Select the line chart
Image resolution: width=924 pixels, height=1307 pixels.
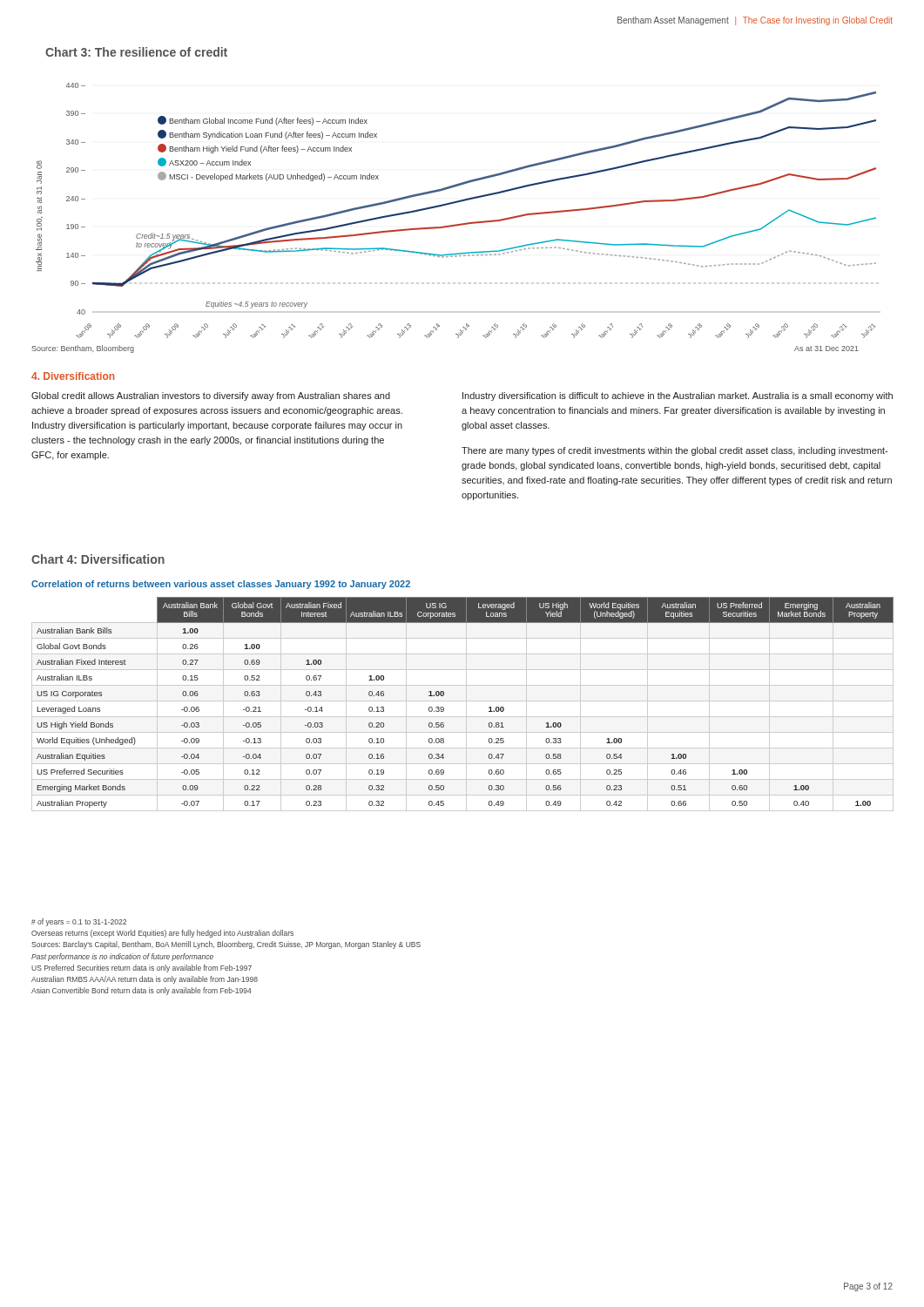[x=462, y=203]
